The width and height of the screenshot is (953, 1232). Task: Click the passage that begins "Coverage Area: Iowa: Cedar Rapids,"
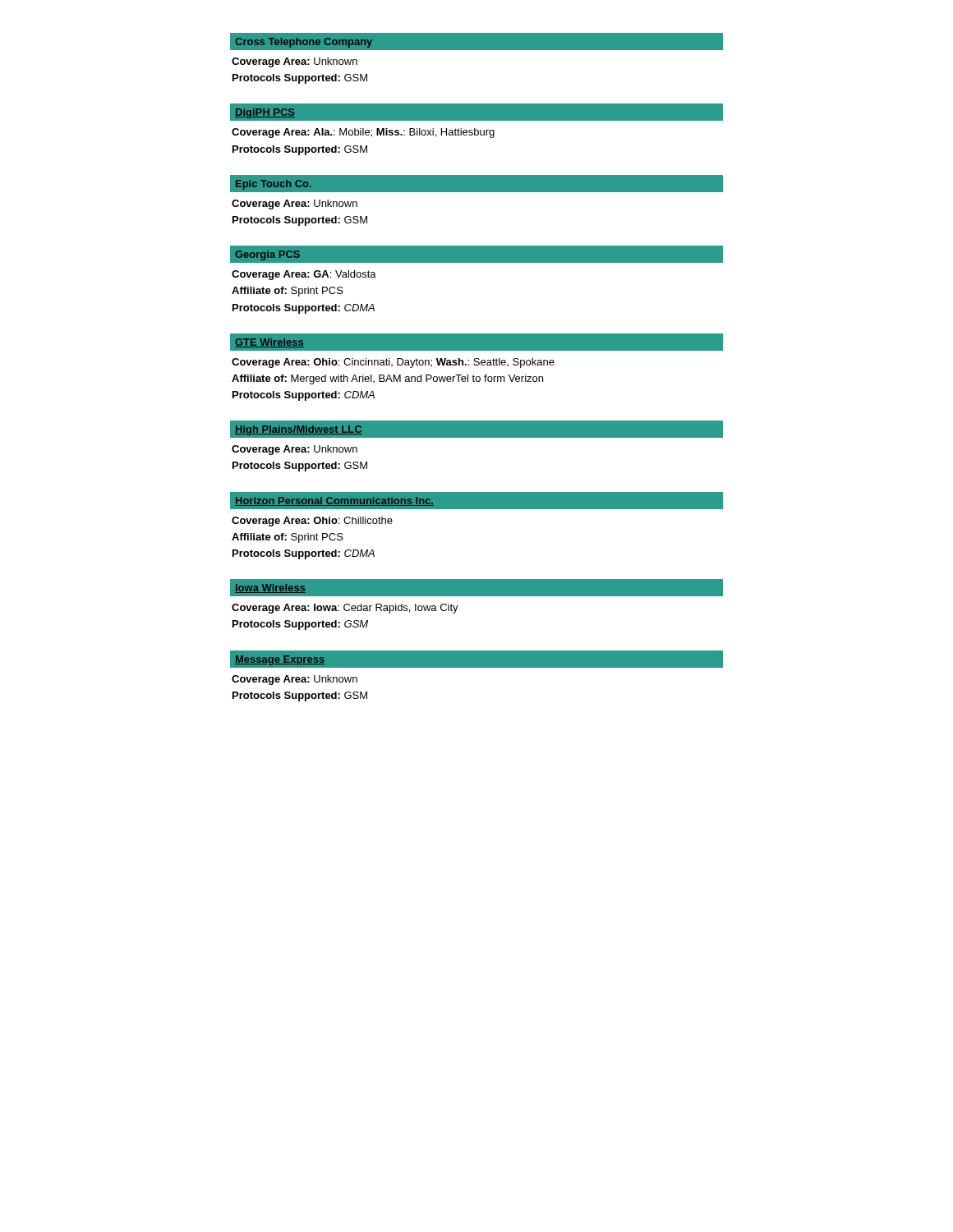(x=345, y=609)
